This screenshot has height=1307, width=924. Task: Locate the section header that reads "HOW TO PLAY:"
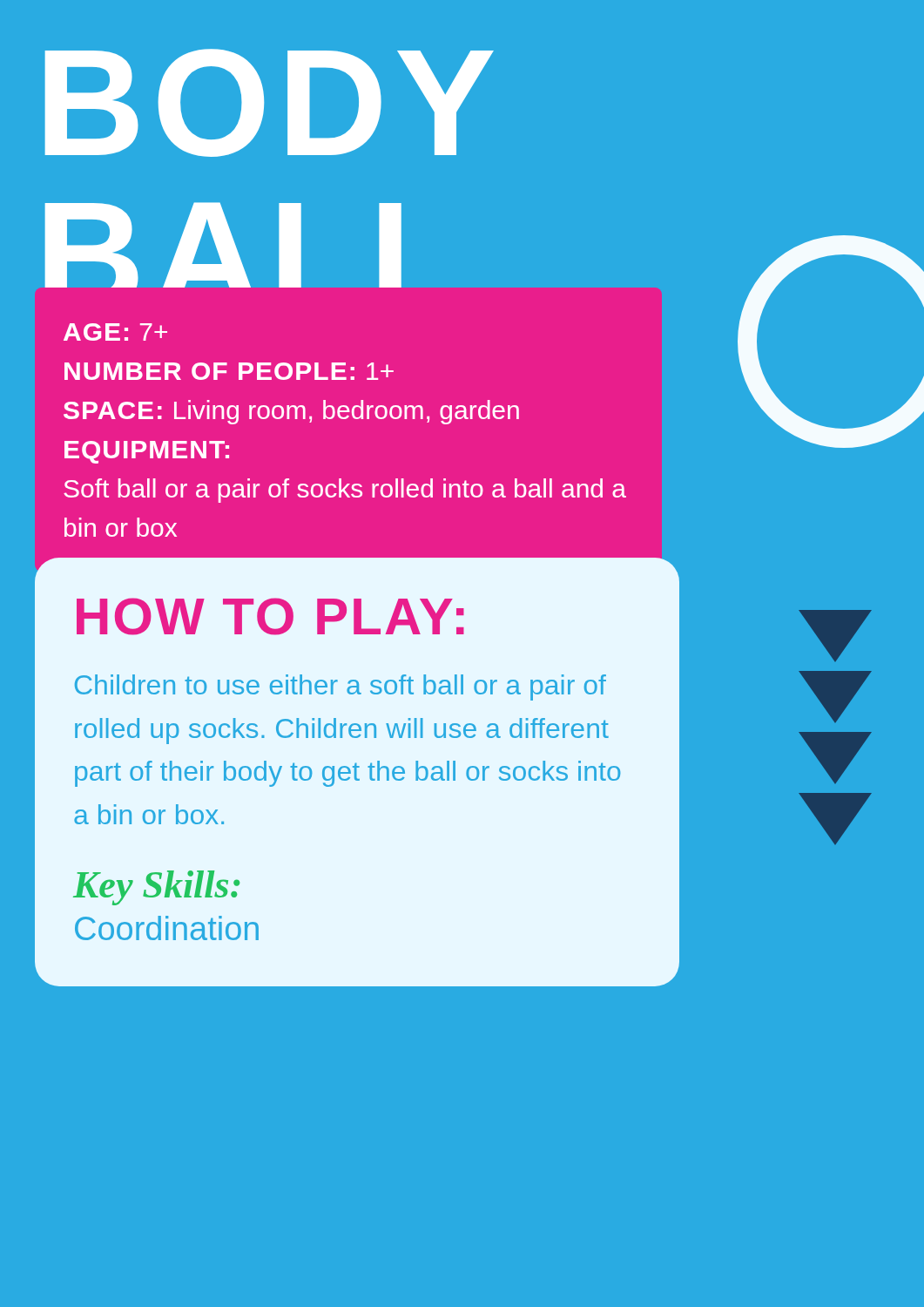coord(272,617)
